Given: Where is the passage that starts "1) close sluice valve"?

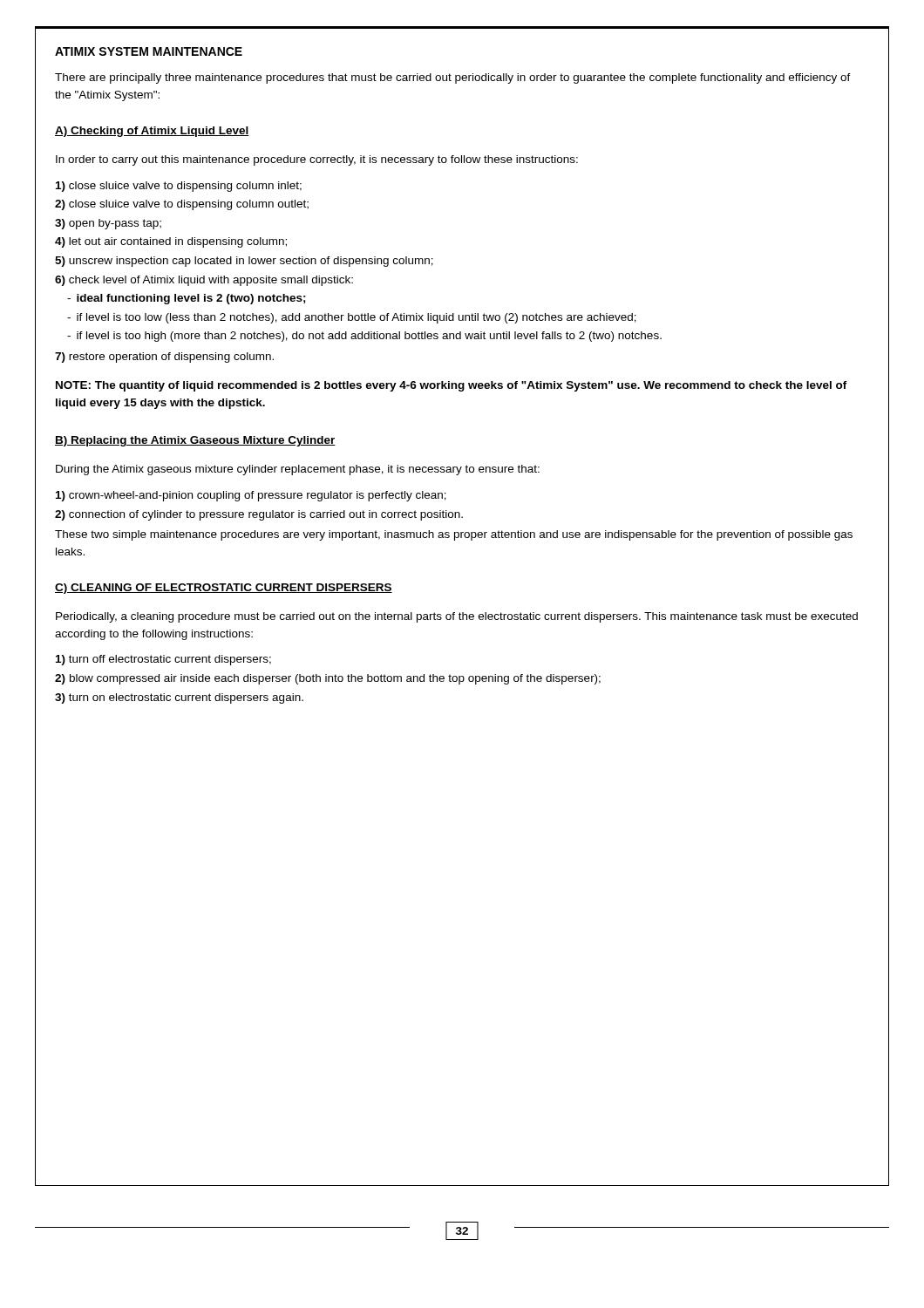Looking at the screenshot, I should (179, 185).
